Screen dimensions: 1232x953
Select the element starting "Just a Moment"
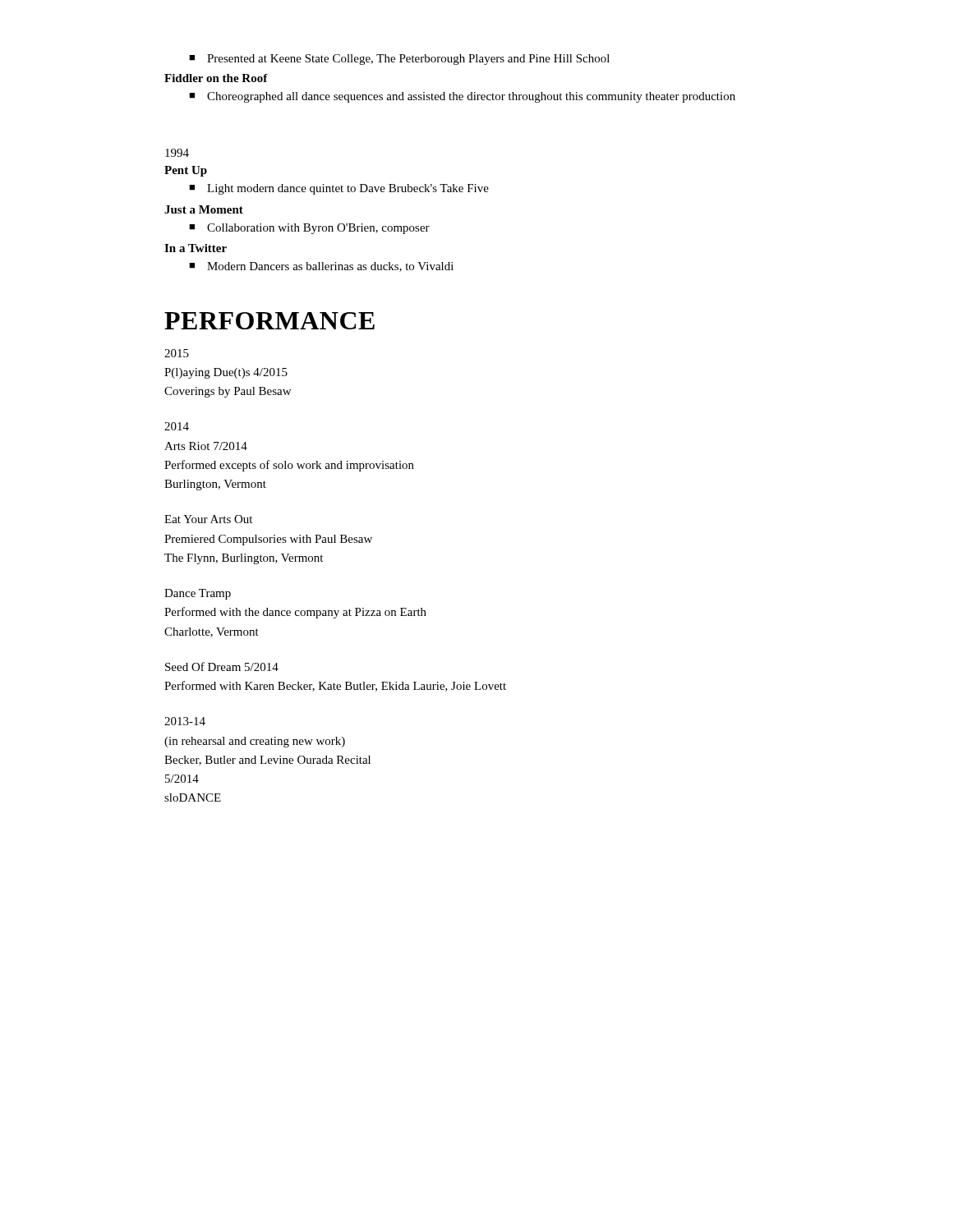click(x=204, y=209)
